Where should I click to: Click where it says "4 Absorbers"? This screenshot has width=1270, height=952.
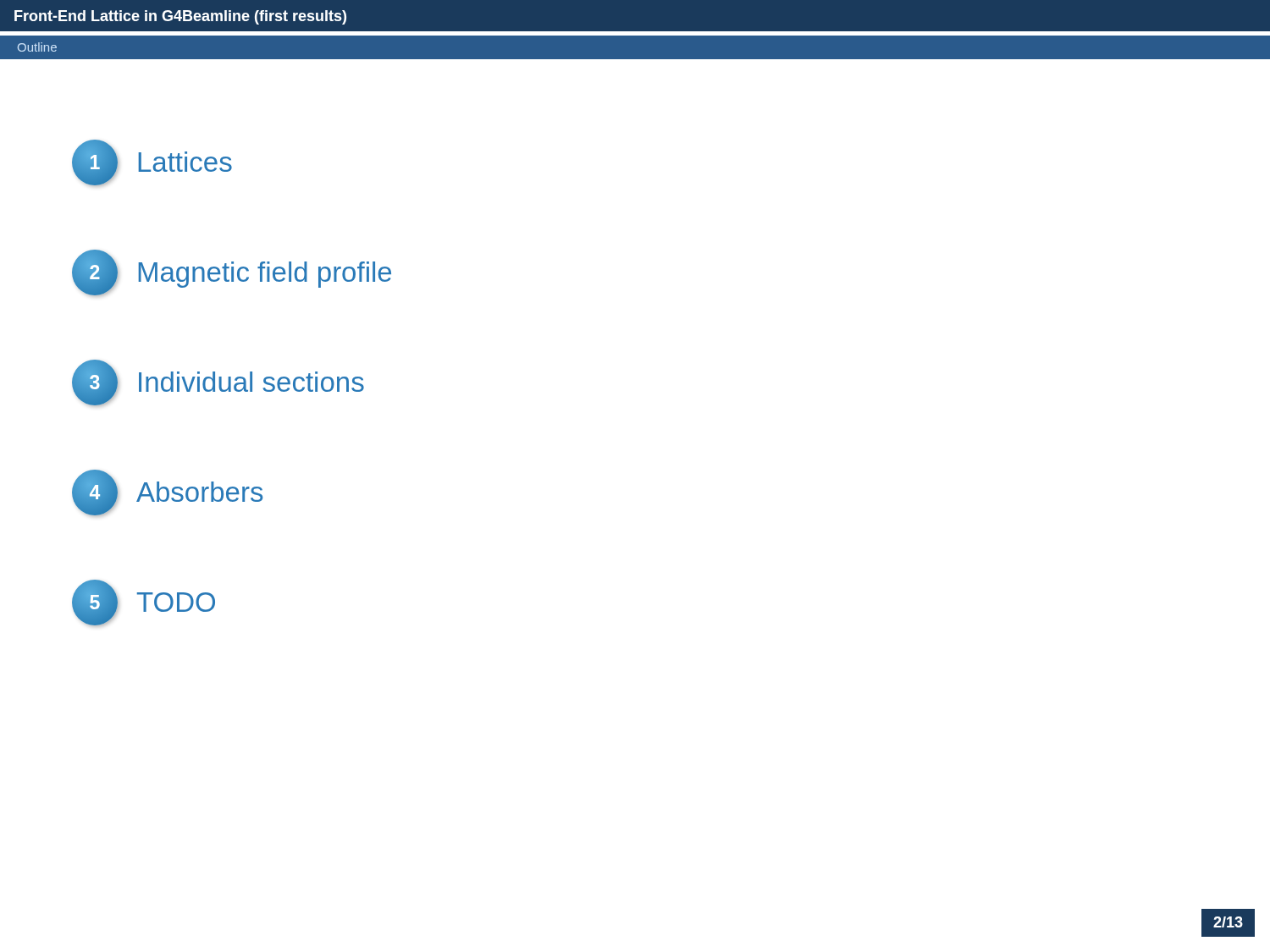click(x=168, y=492)
